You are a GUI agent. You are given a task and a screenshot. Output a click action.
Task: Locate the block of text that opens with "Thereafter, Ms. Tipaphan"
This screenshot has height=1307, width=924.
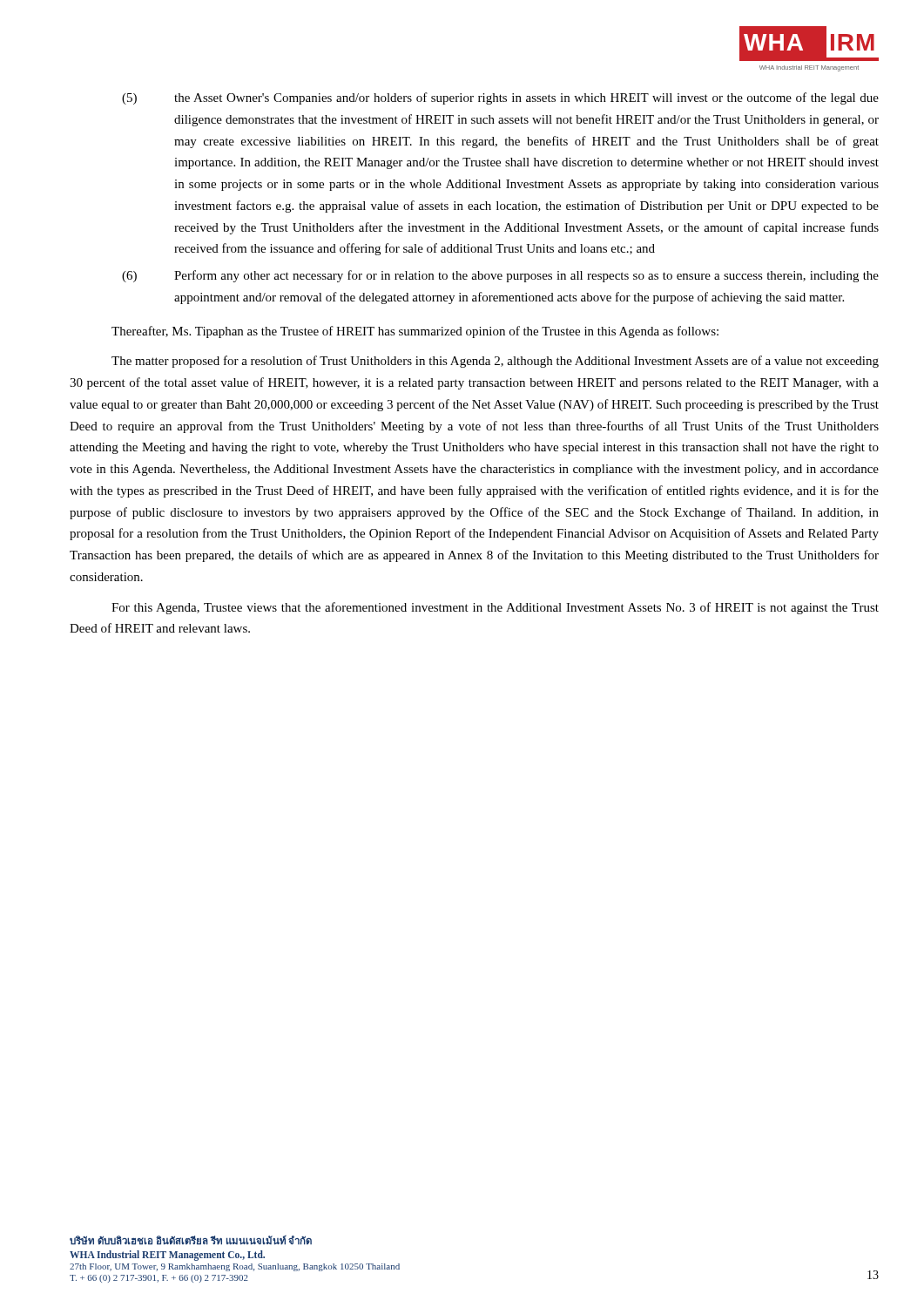click(x=474, y=331)
